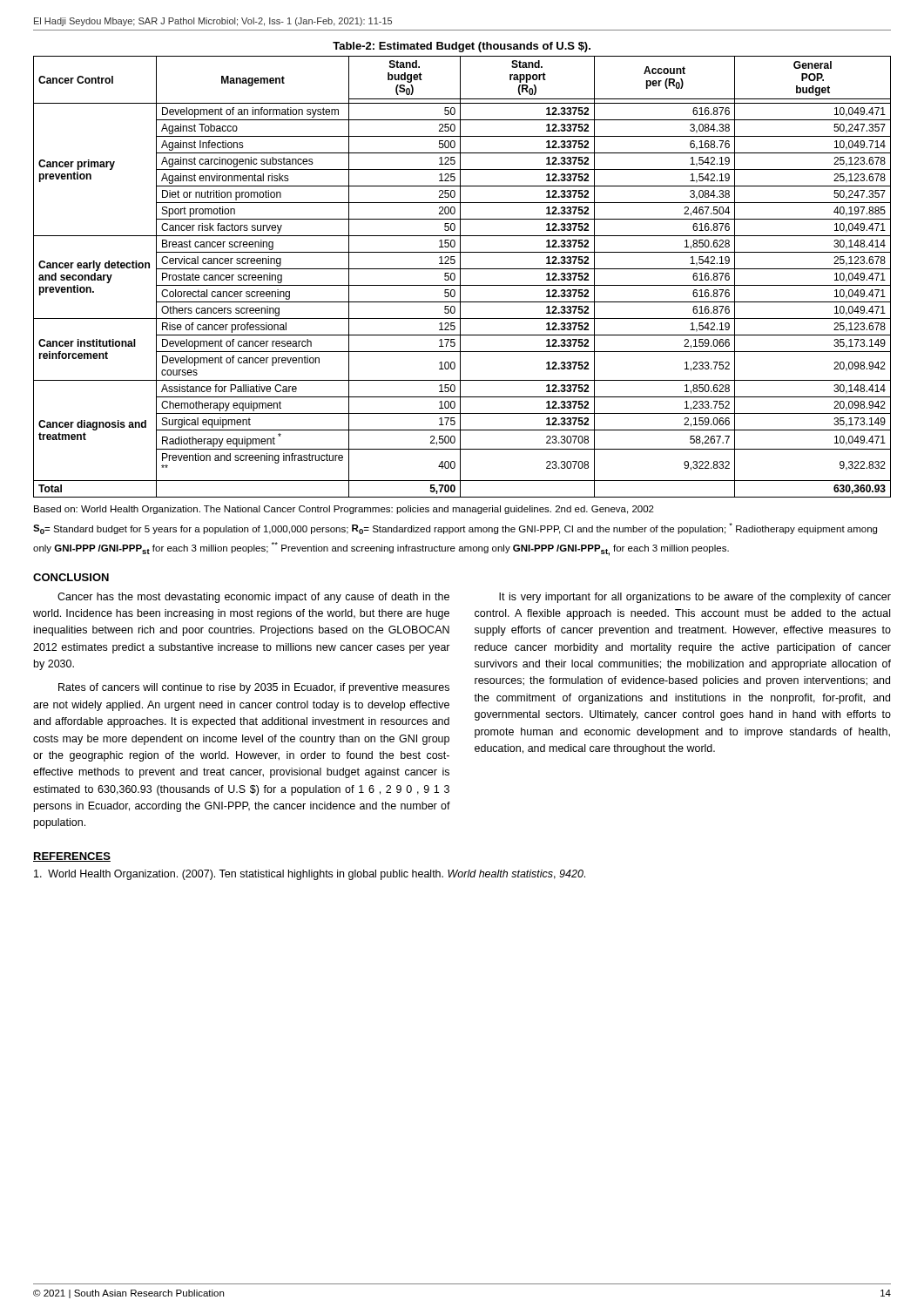Click on the text block that says "It is very important"
Screen dimensions: 1307x924
[683, 673]
